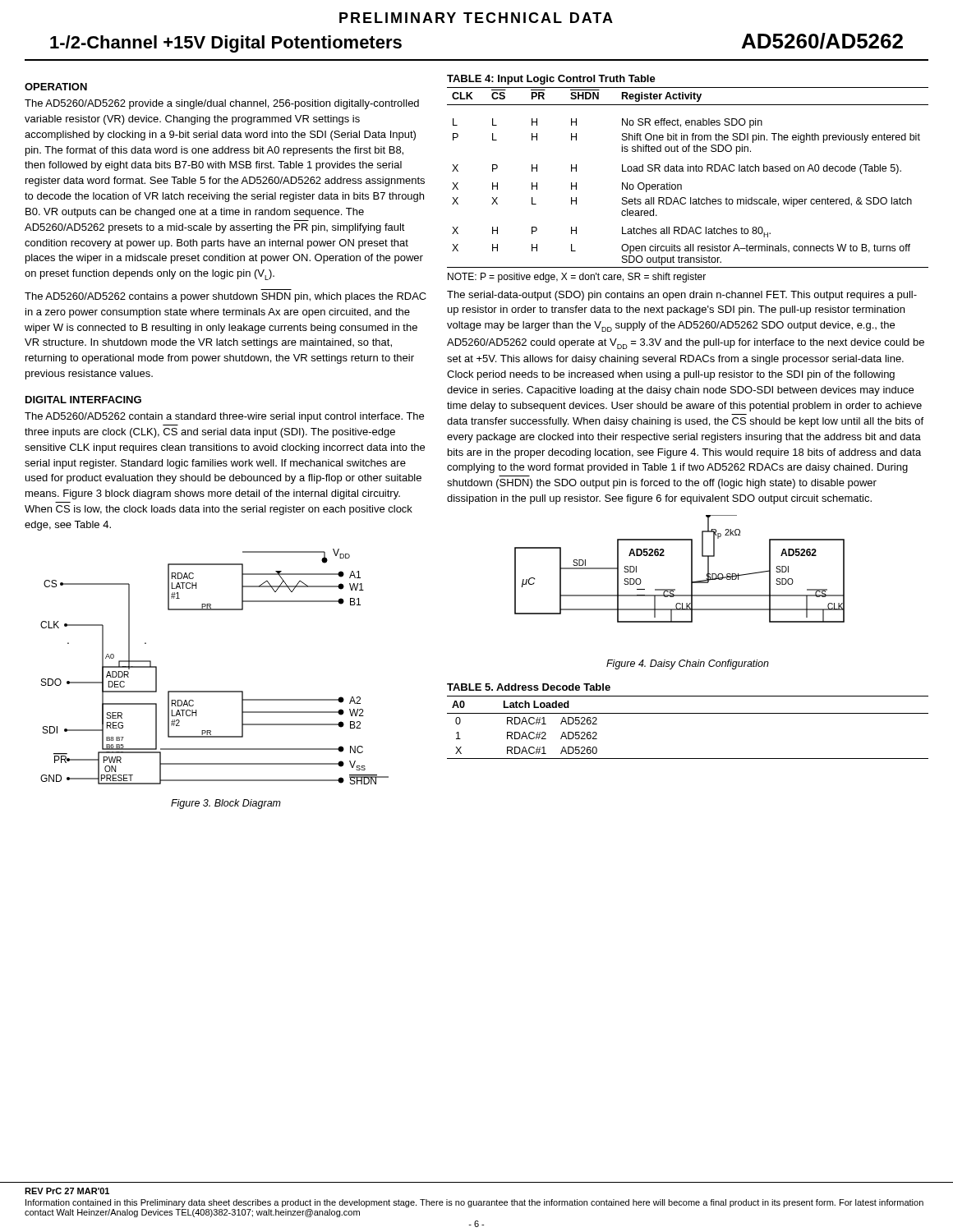Select the passage starting "TABLE 5. Address Decode Table"

[x=529, y=687]
